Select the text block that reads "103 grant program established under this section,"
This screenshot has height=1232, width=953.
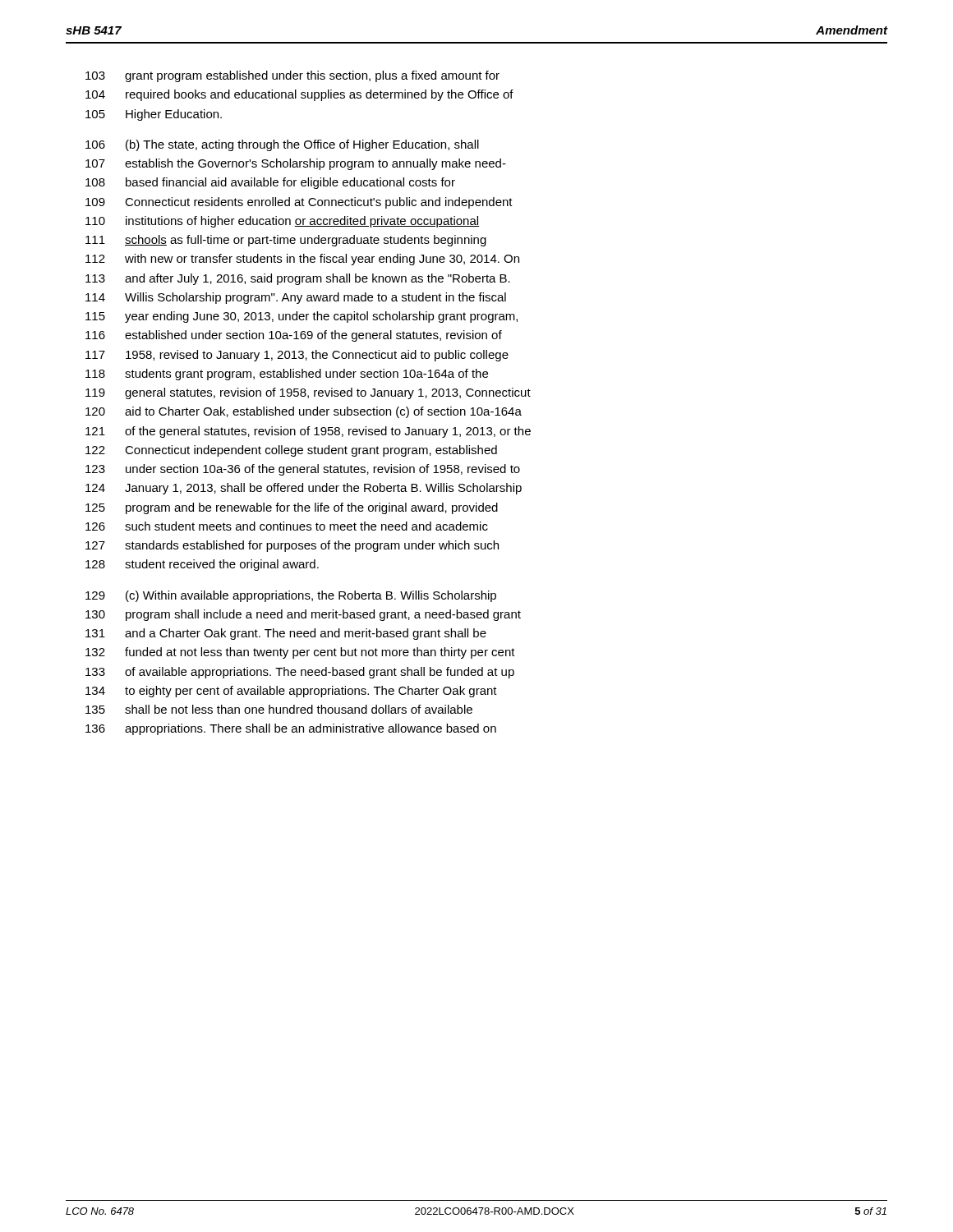tap(476, 94)
